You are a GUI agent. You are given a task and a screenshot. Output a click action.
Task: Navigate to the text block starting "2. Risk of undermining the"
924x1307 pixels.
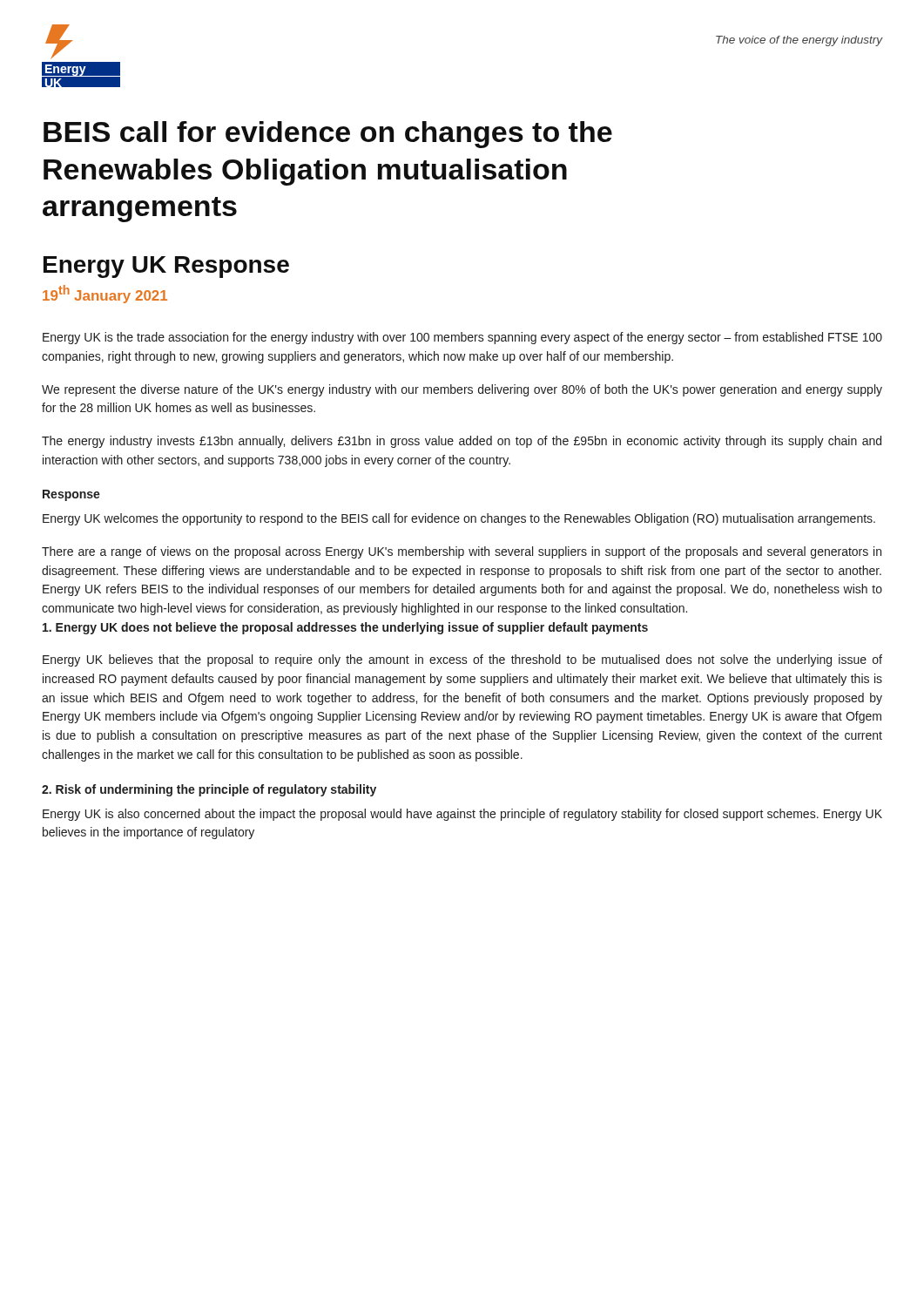209,789
